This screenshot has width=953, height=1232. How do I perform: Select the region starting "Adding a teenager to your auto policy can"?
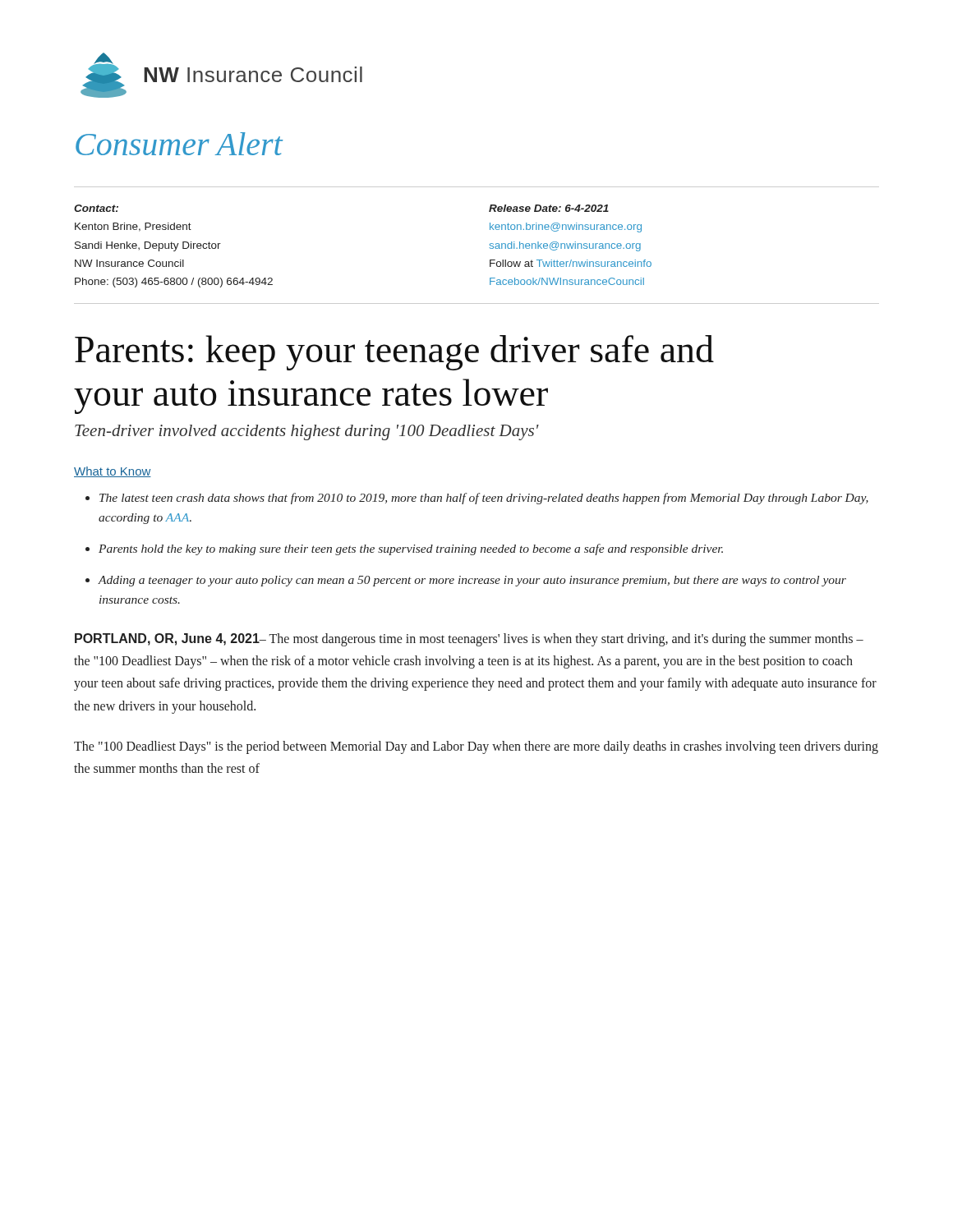click(x=472, y=589)
